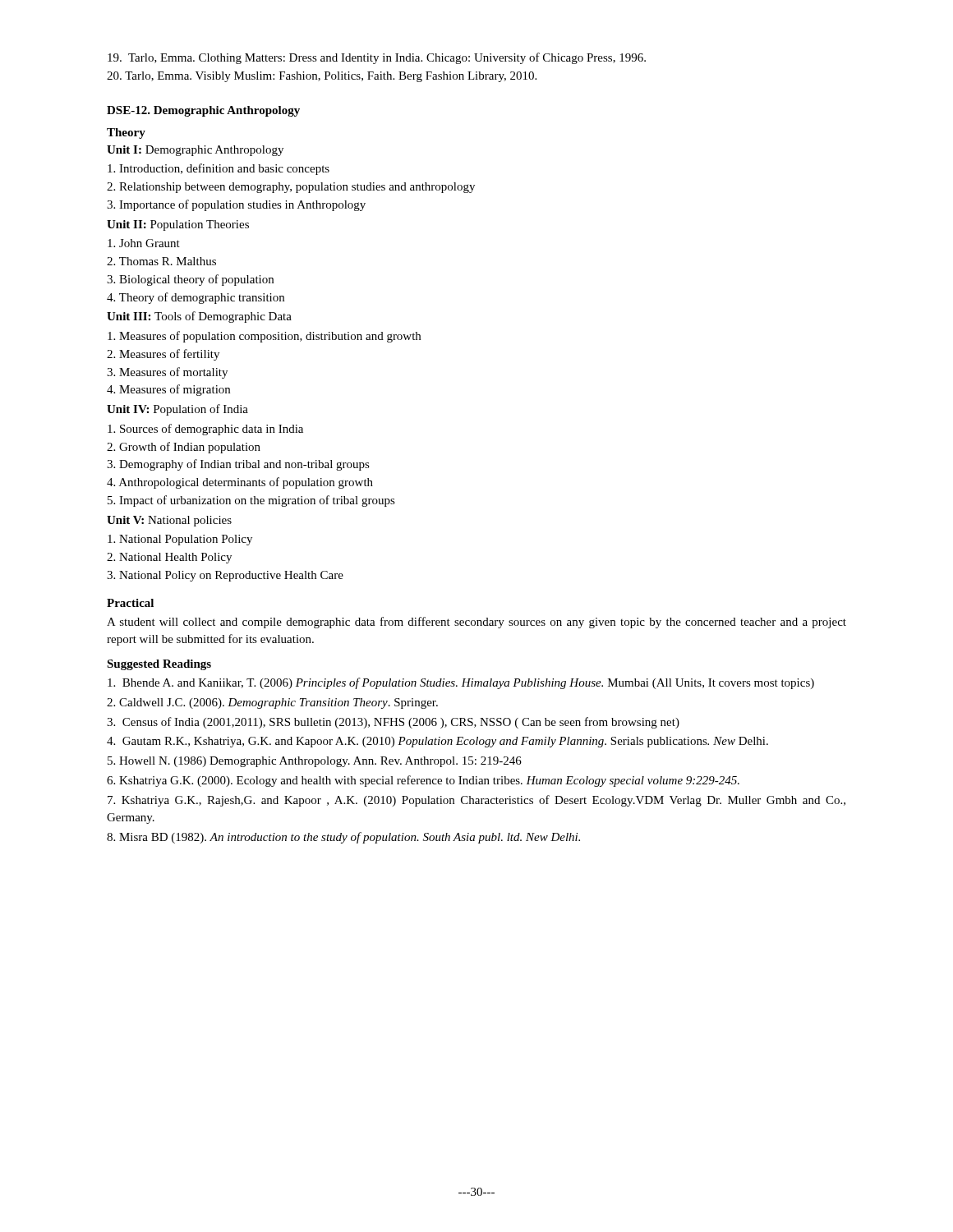The height and width of the screenshot is (1232, 953).
Task: Select the region starting "Suggested Readings"
Action: pos(159,664)
